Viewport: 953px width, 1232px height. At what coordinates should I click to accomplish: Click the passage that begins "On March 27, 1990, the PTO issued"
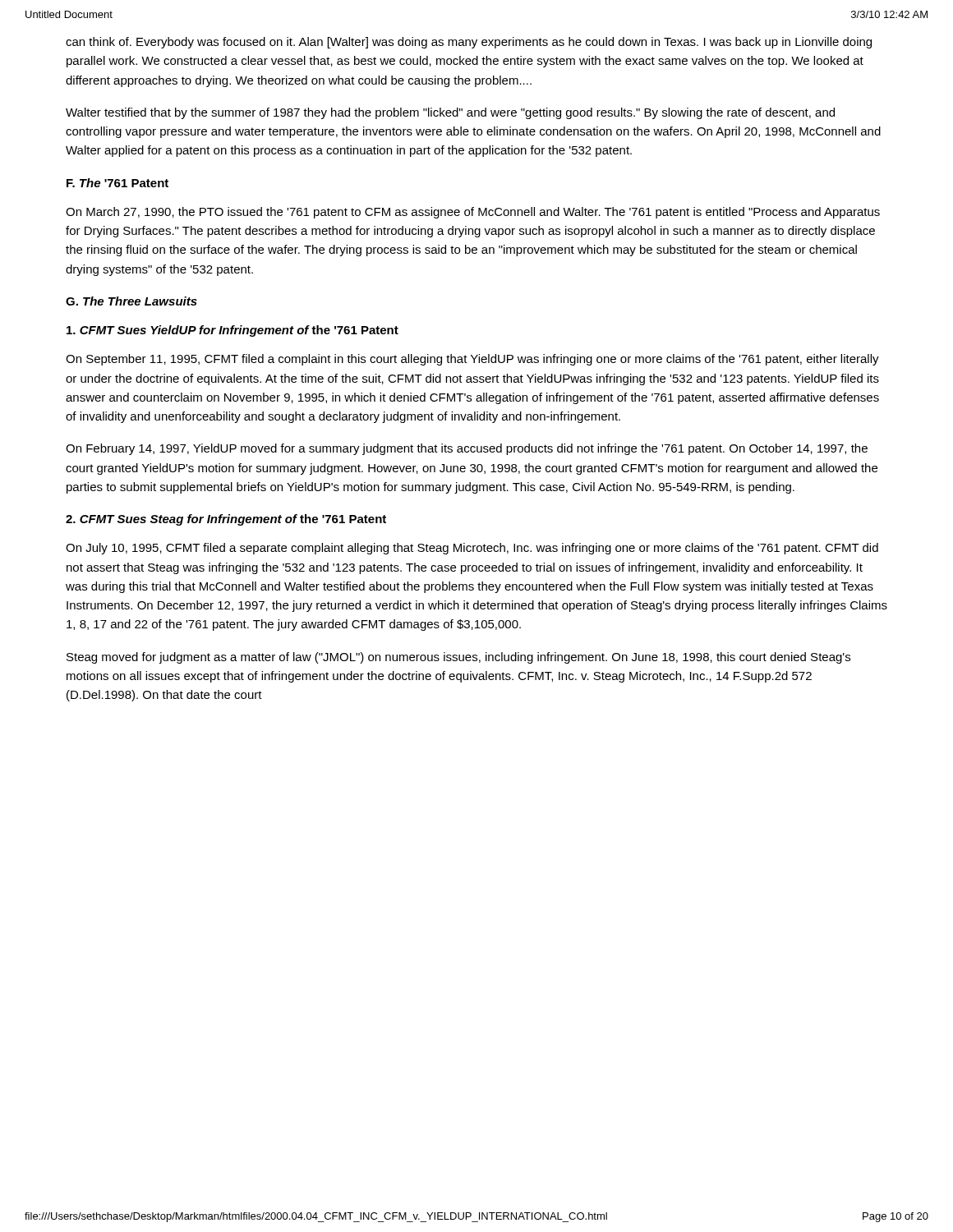pos(476,240)
